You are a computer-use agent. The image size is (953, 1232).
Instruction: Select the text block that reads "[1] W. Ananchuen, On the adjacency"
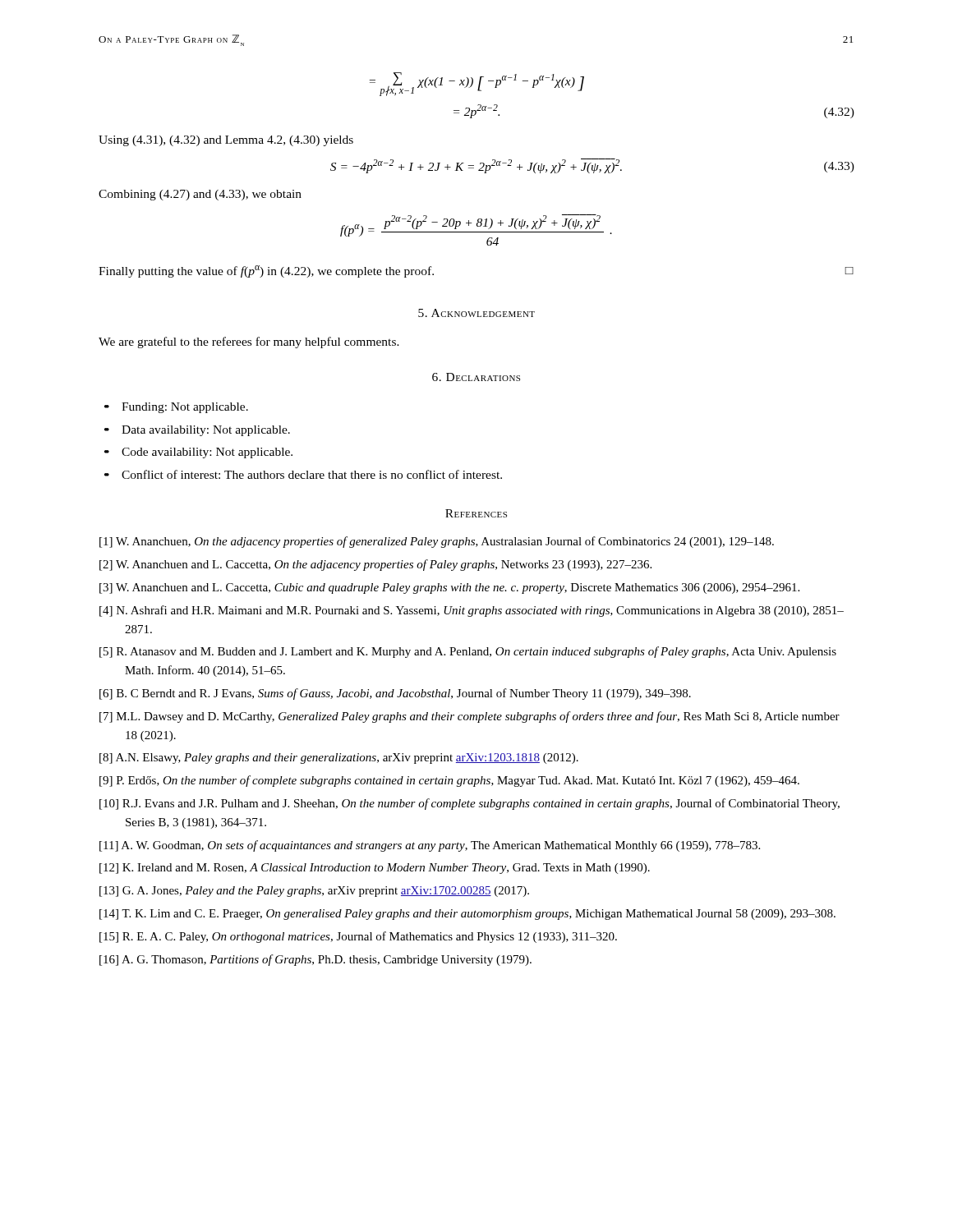(436, 542)
